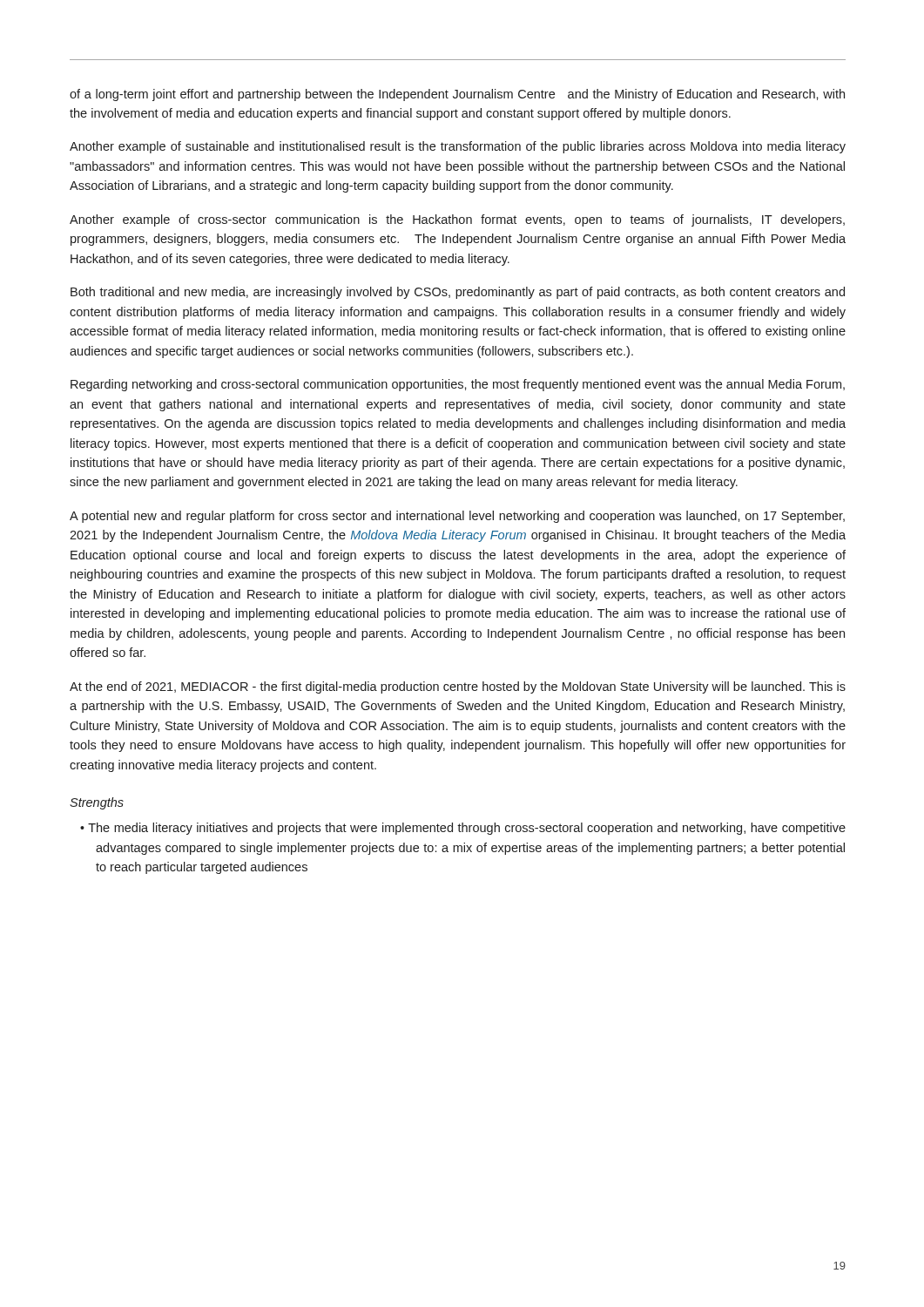Find the block starting "Another example of sustainable and institutionalised result is"
This screenshot has height=1307, width=924.
(458, 166)
